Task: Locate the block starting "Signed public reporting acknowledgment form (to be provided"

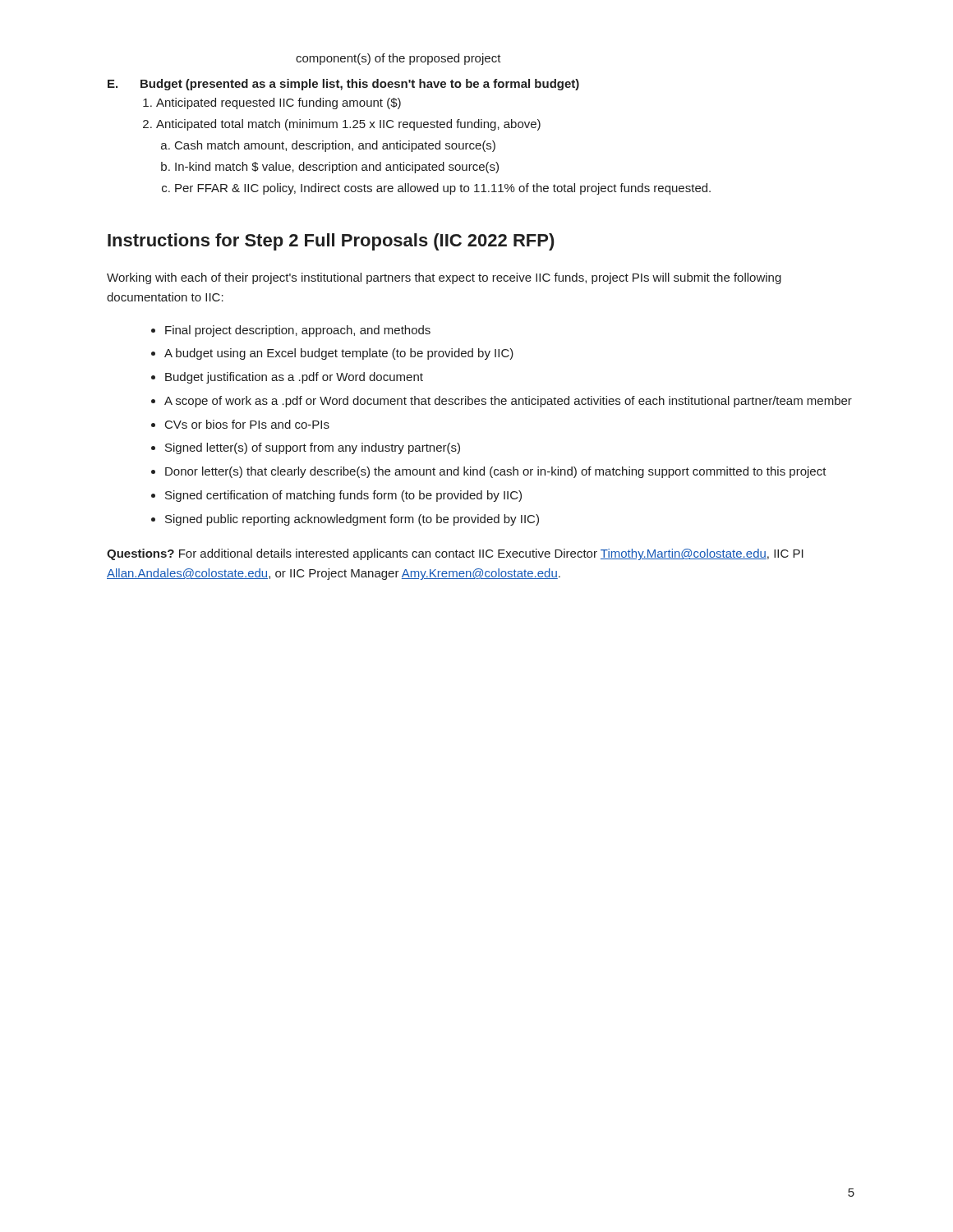Action: 352,518
